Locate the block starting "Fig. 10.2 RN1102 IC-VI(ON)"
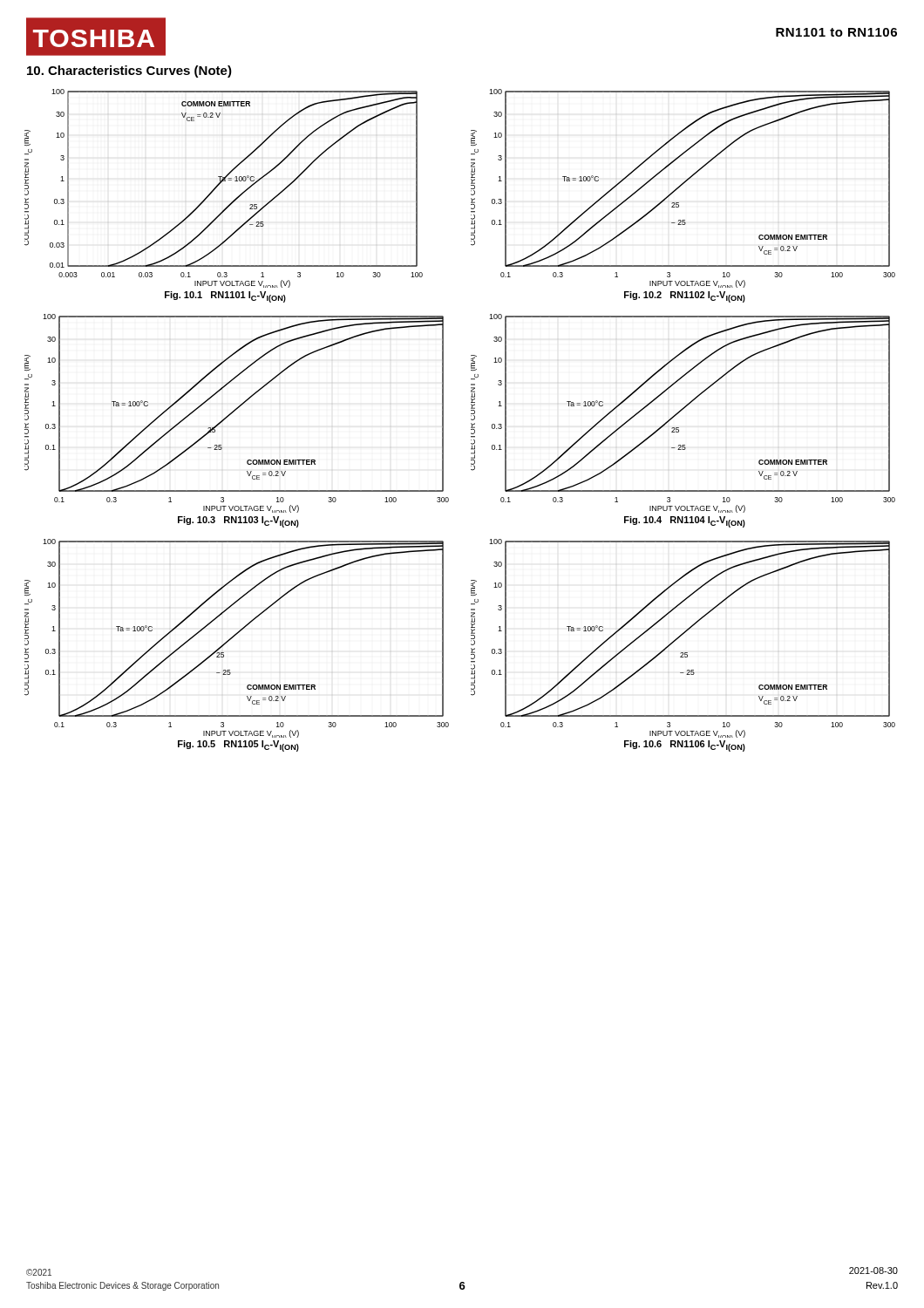 684,296
